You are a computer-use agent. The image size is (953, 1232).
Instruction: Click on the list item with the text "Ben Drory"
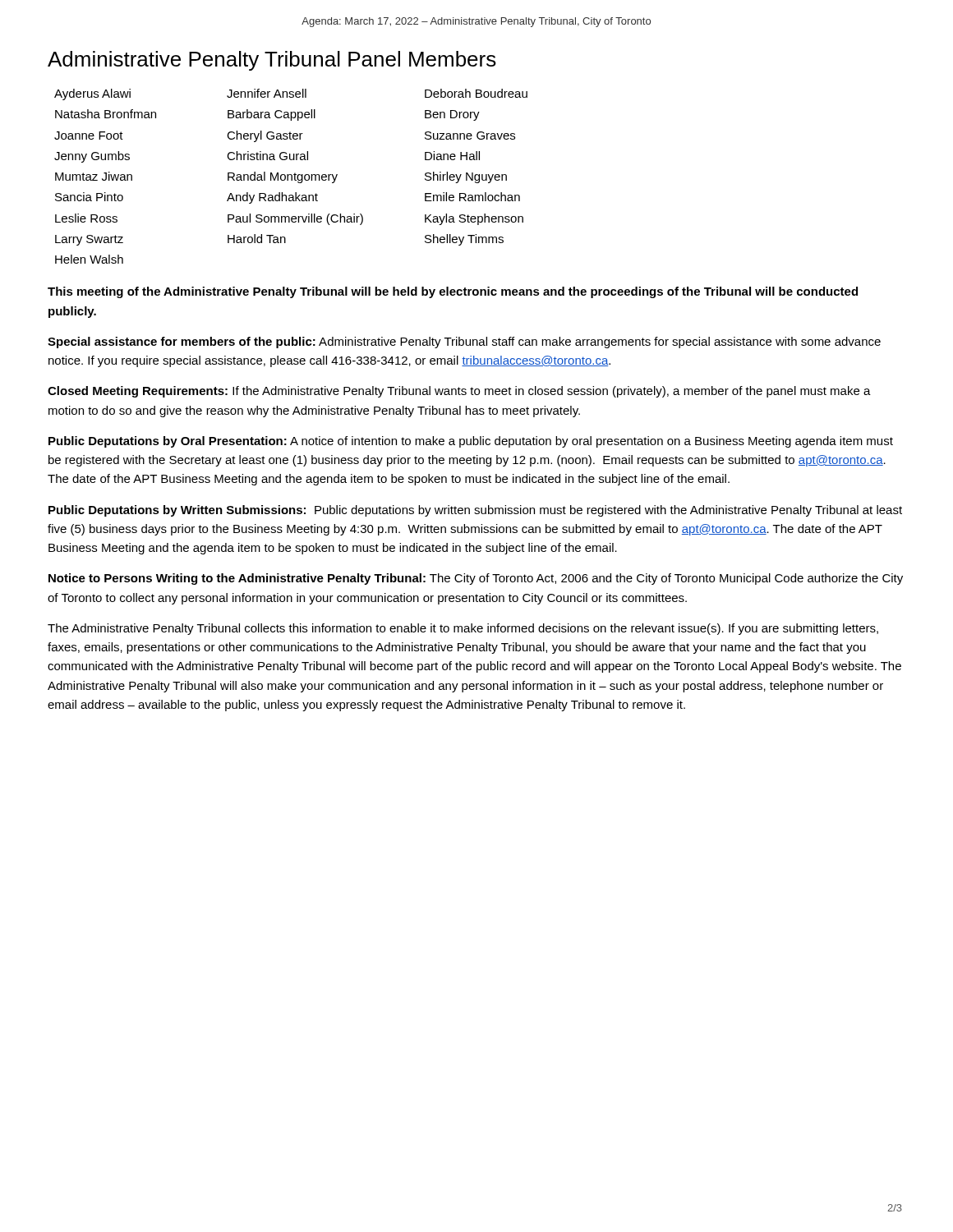(x=452, y=114)
